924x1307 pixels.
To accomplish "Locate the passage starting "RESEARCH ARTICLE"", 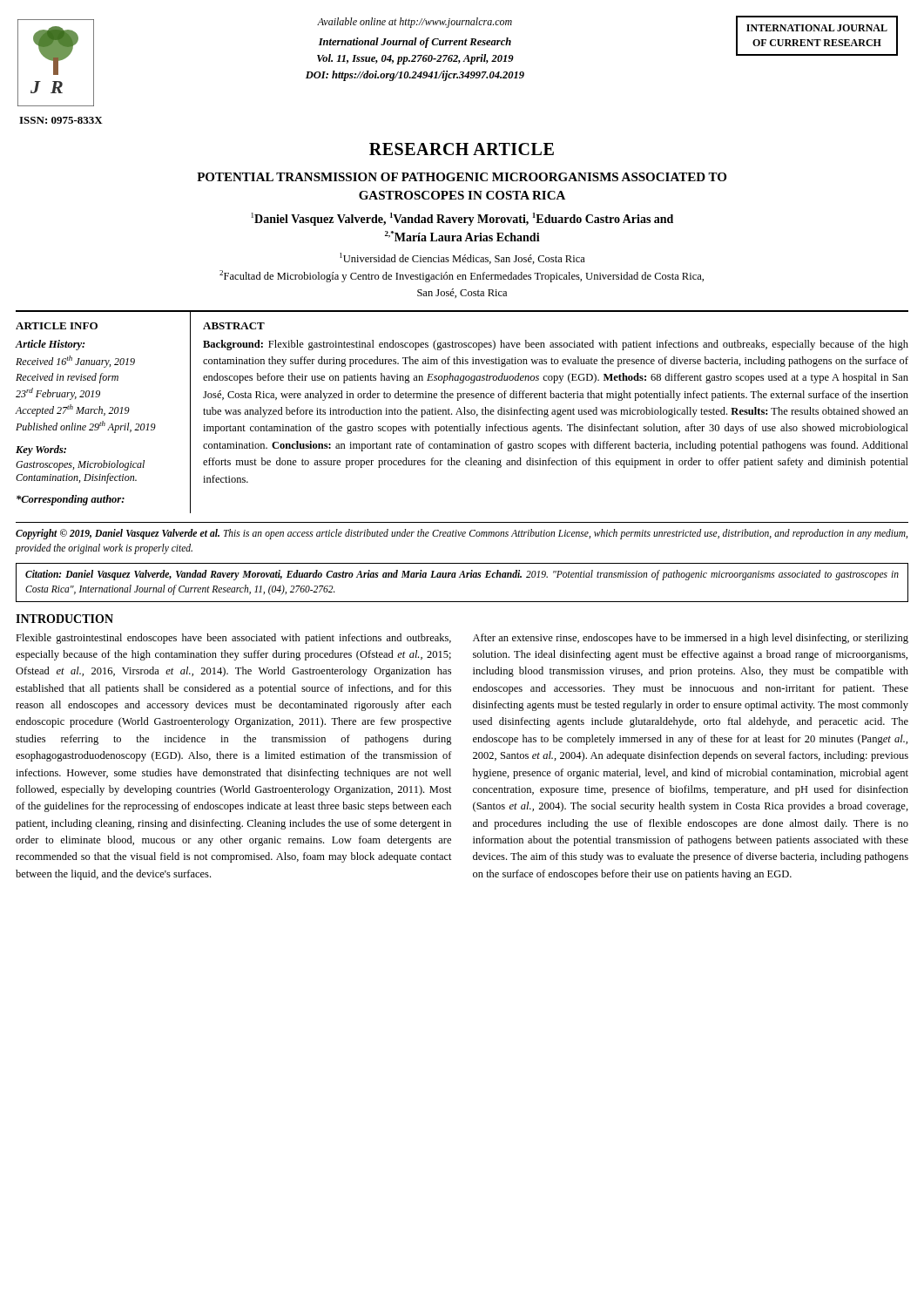I will click(x=462, y=149).
